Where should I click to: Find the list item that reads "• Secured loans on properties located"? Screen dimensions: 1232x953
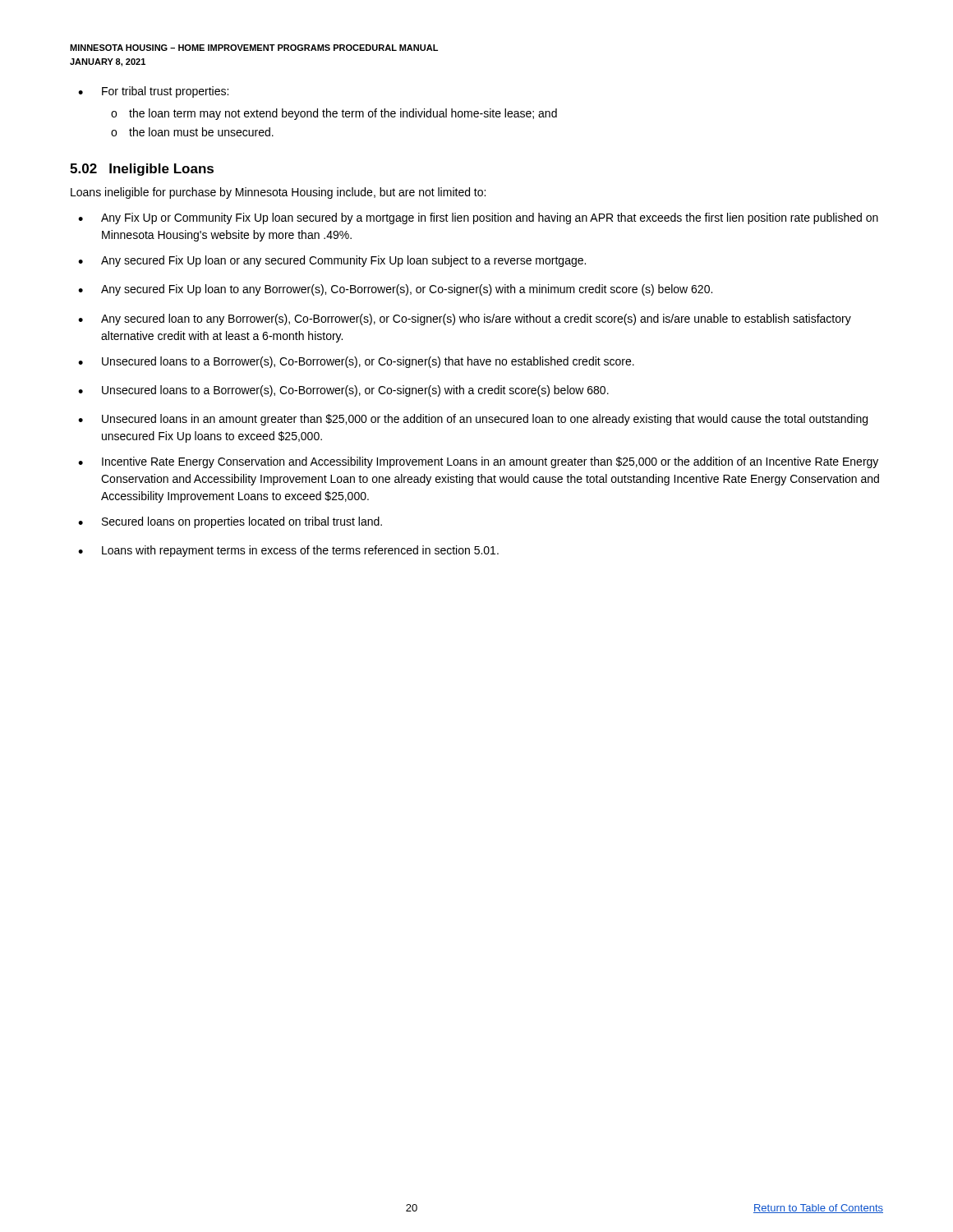pos(230,522)
